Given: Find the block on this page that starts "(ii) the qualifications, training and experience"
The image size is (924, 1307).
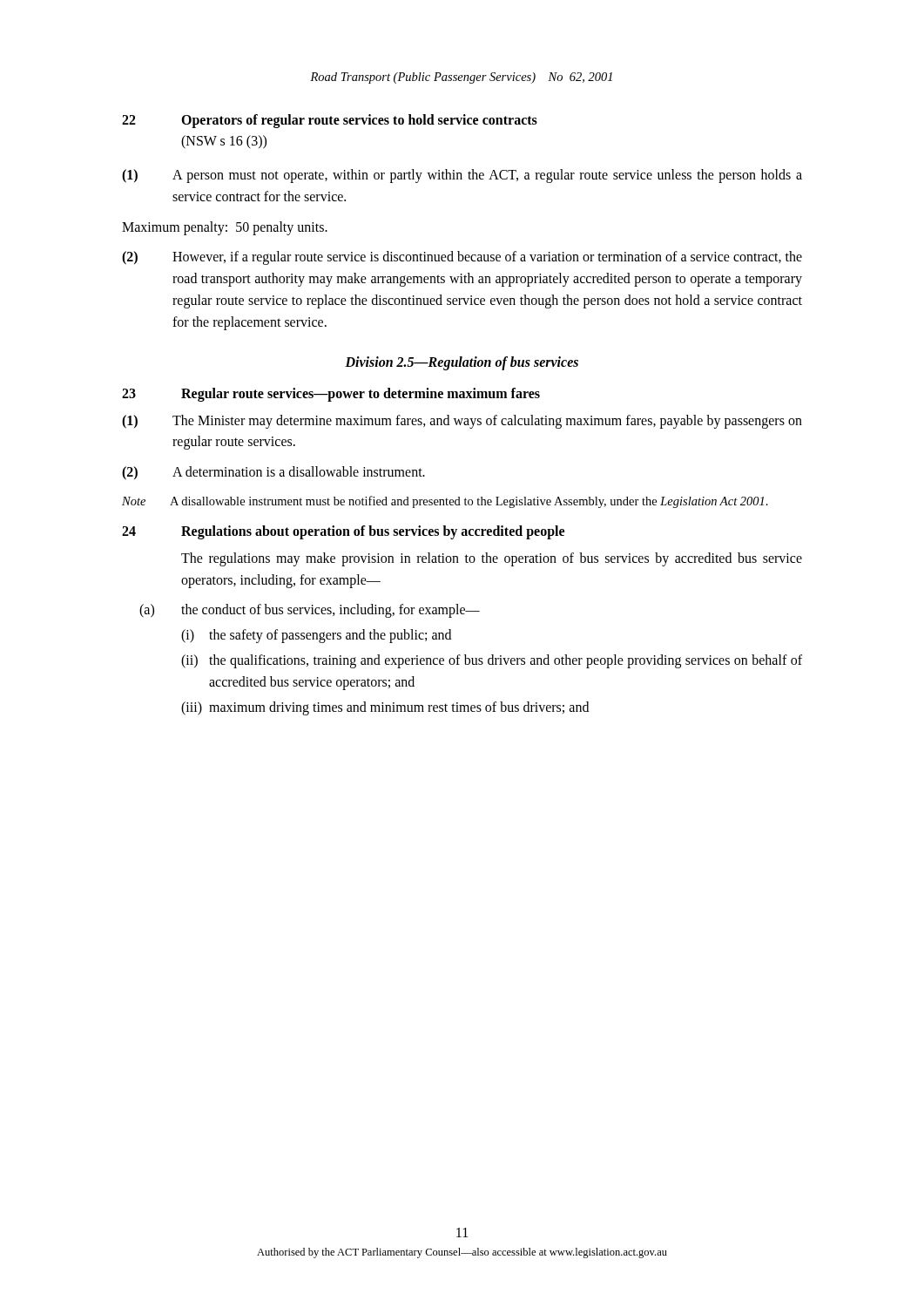Looking at the screenshot, I should (x=492, y=669).
